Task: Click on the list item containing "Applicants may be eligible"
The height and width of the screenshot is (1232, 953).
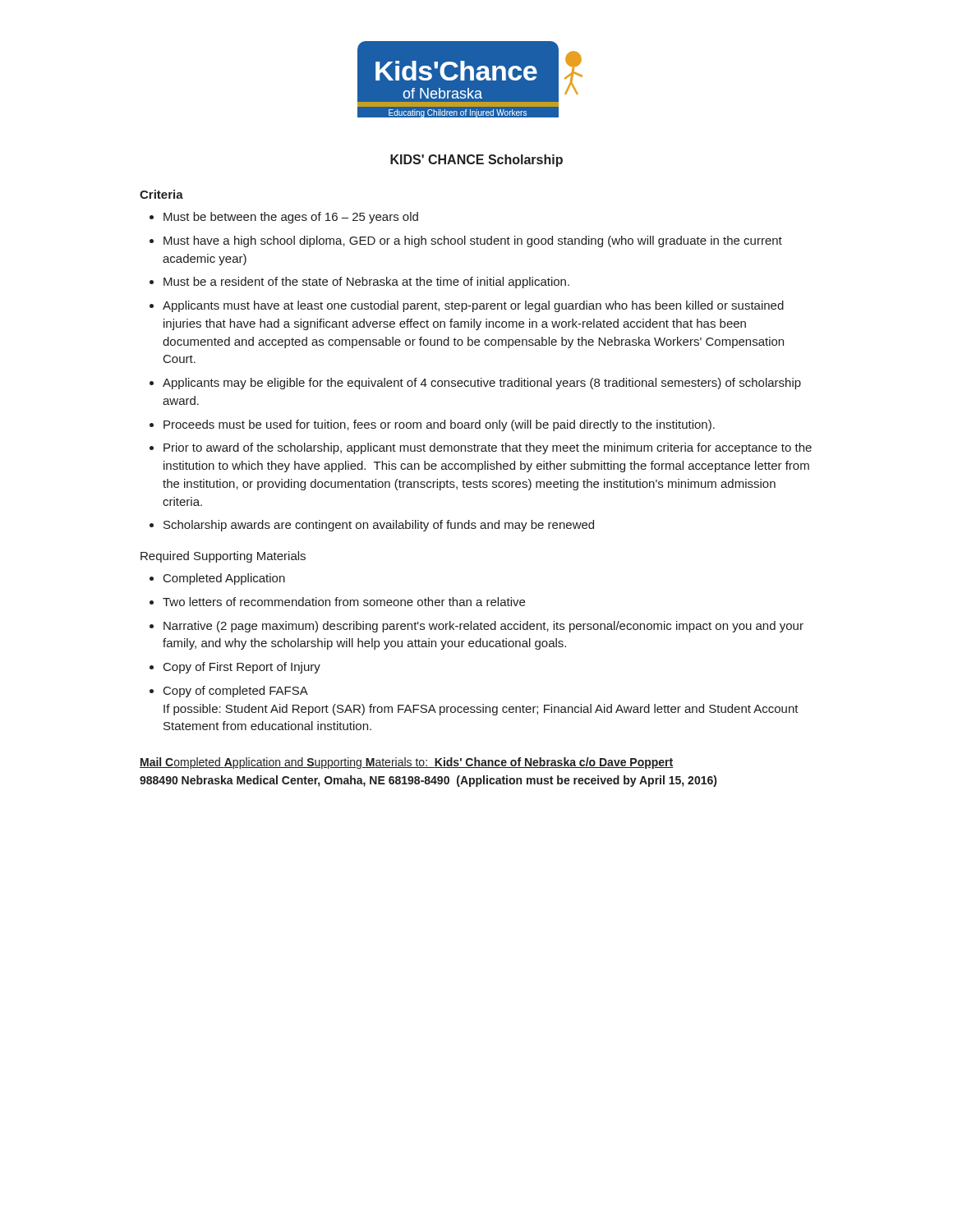Action: pyautogui.click(x=482, y=391)
